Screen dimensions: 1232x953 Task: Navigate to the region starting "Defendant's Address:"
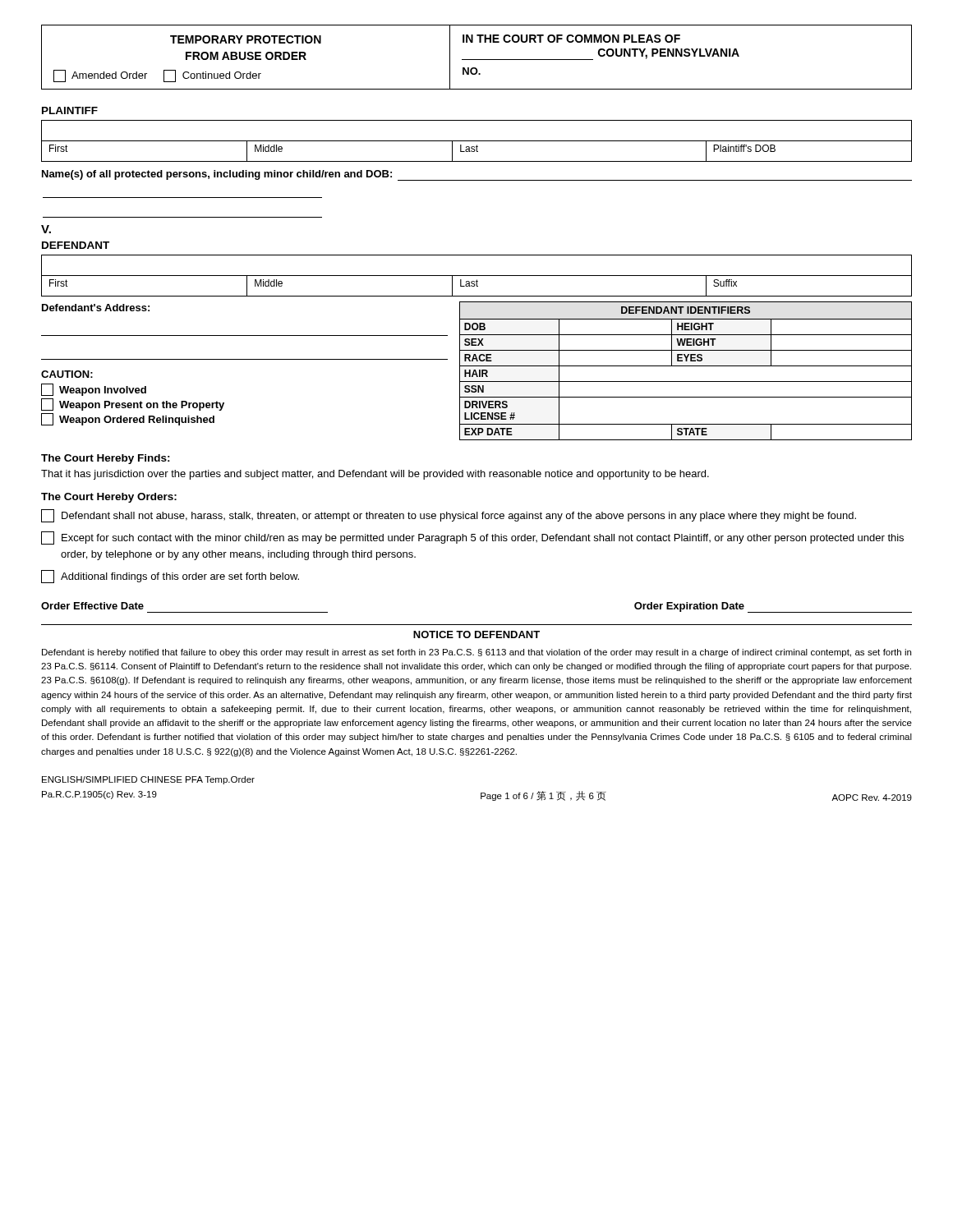point(96,308)
